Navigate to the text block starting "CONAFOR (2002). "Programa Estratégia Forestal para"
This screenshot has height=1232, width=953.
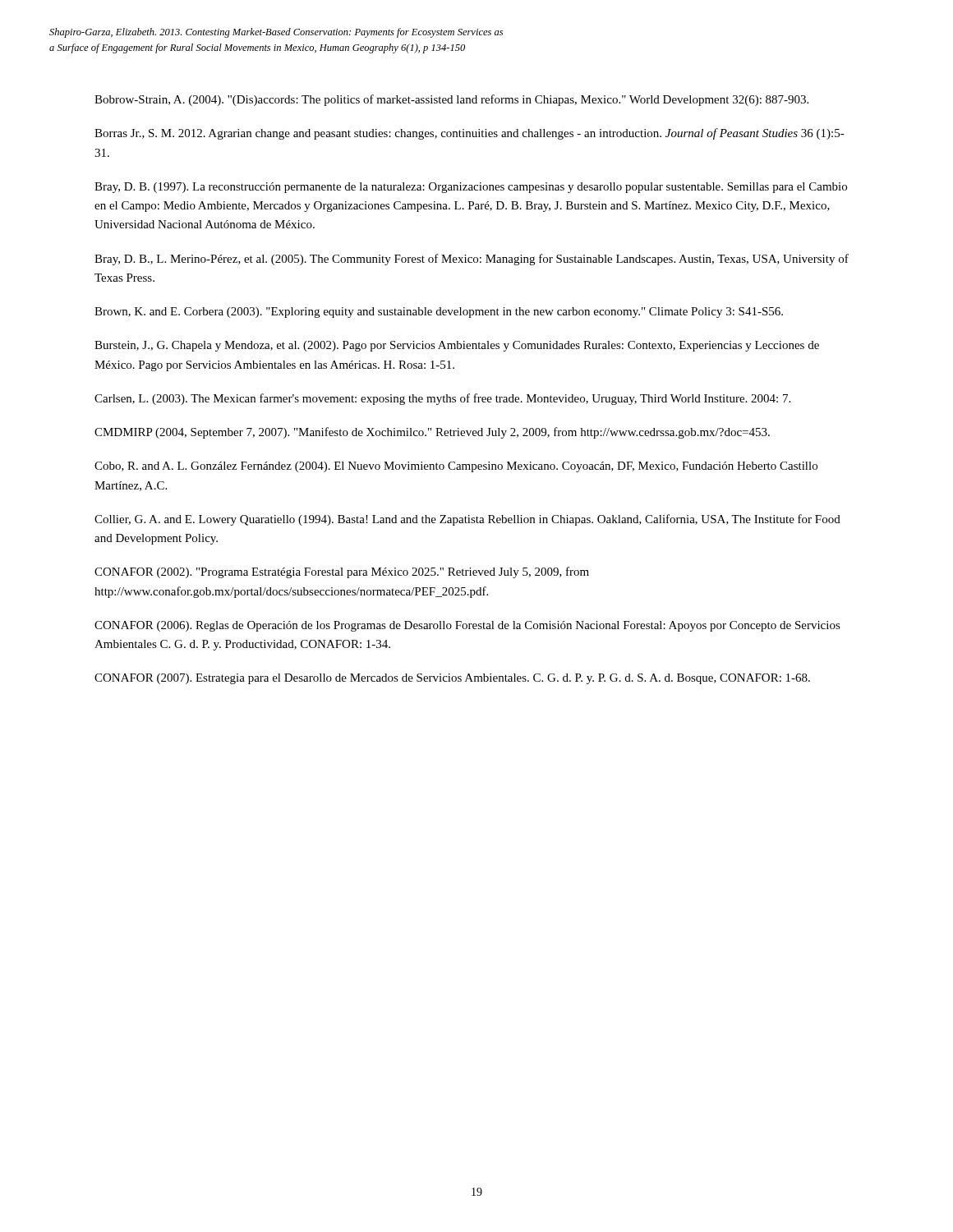[x=342, y=581]
